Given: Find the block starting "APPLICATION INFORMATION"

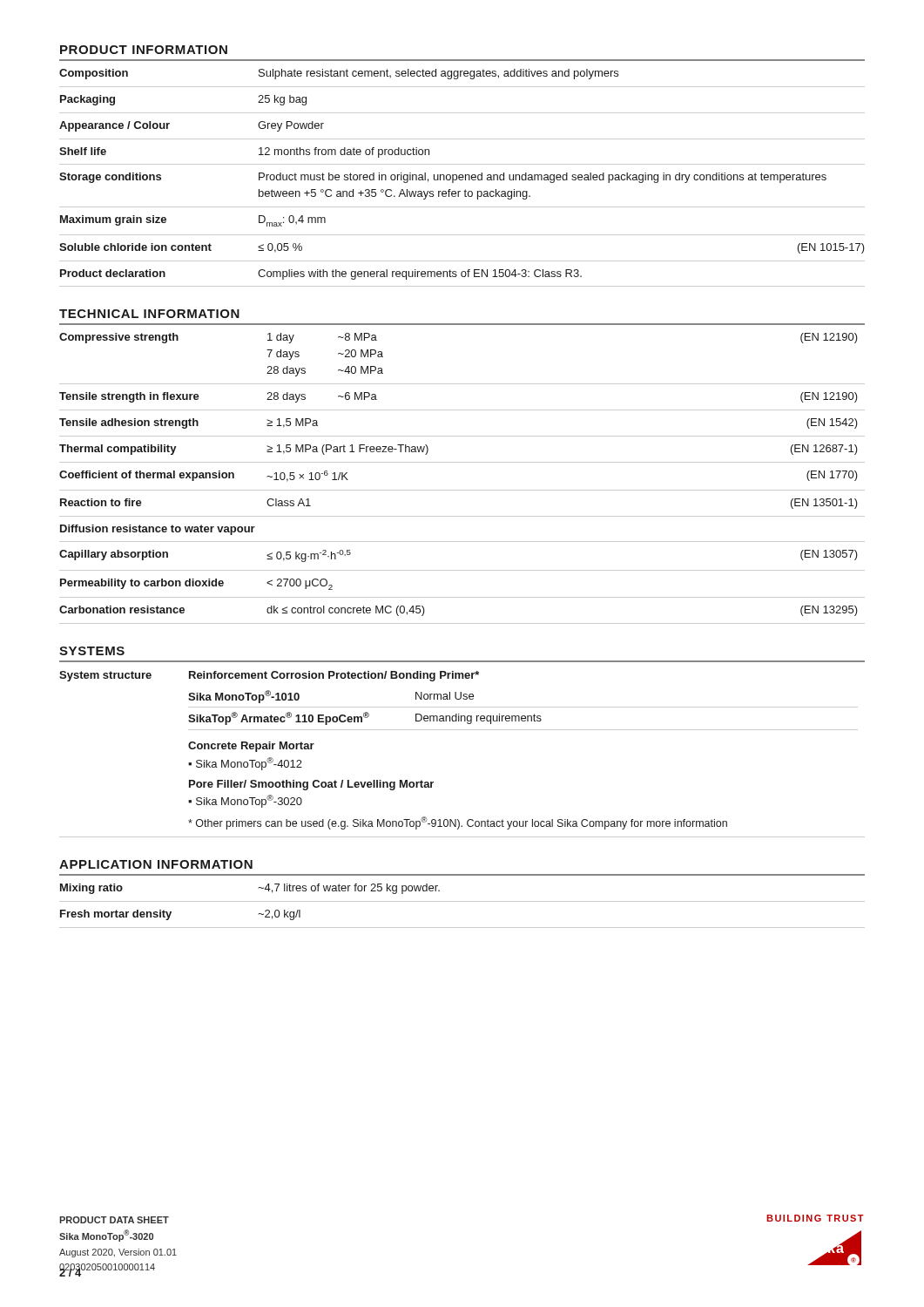Looking at the screenshot, I should 156,864.
